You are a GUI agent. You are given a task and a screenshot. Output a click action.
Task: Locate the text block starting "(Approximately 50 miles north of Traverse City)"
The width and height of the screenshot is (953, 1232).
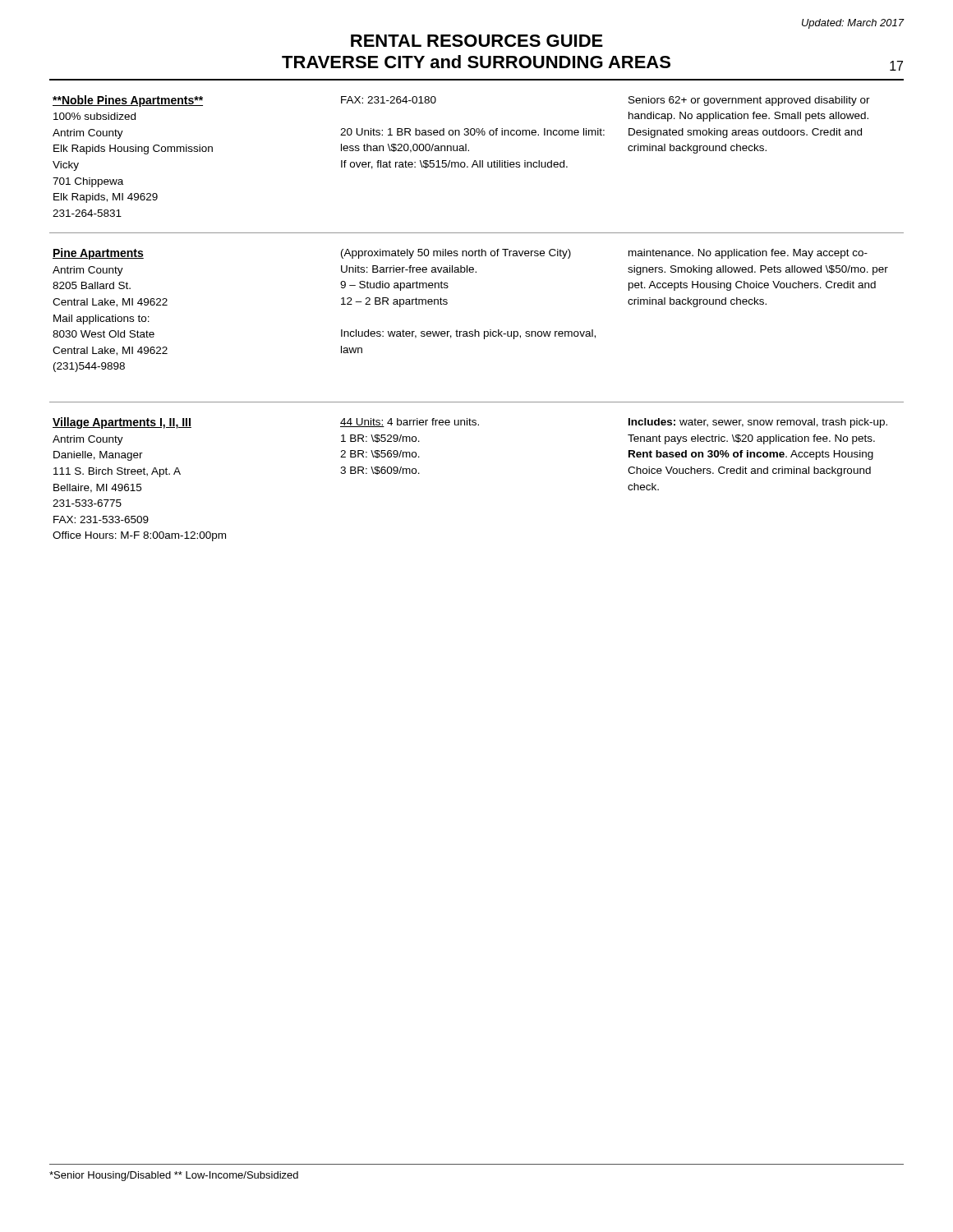point(456,254)
